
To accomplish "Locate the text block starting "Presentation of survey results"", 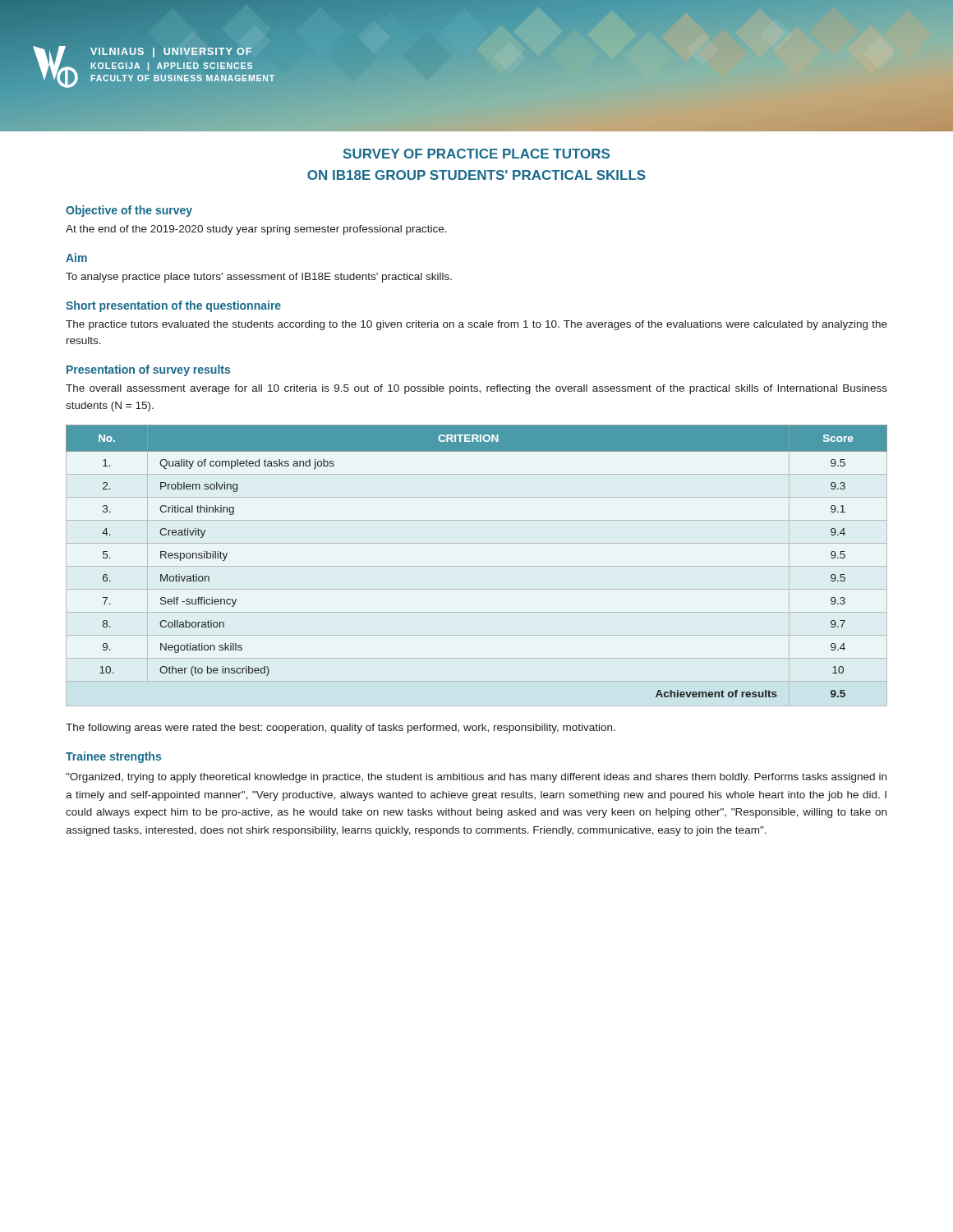I will point(148,370).
